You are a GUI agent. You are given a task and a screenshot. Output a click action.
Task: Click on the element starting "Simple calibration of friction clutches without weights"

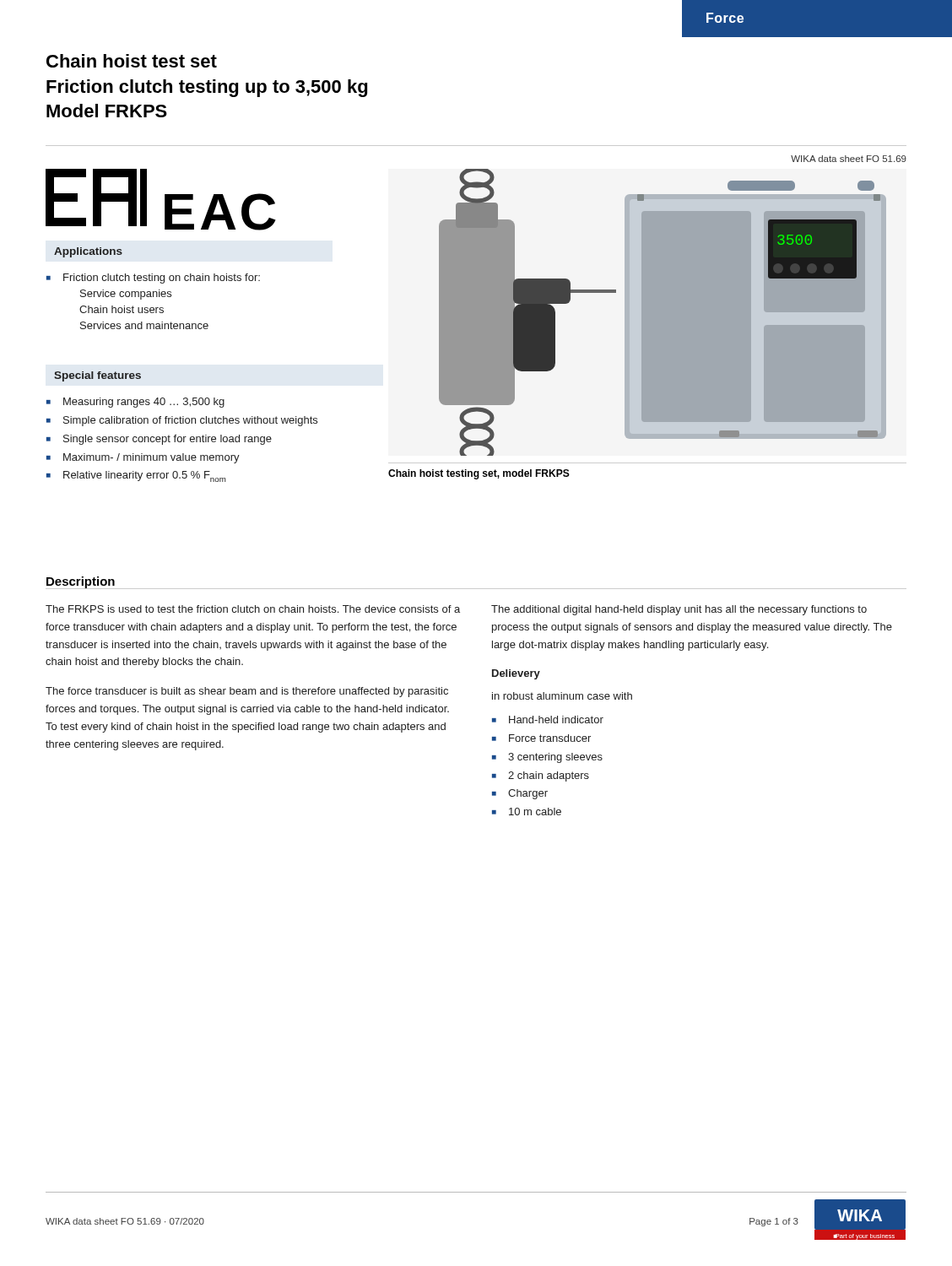(x=190, y=420)
